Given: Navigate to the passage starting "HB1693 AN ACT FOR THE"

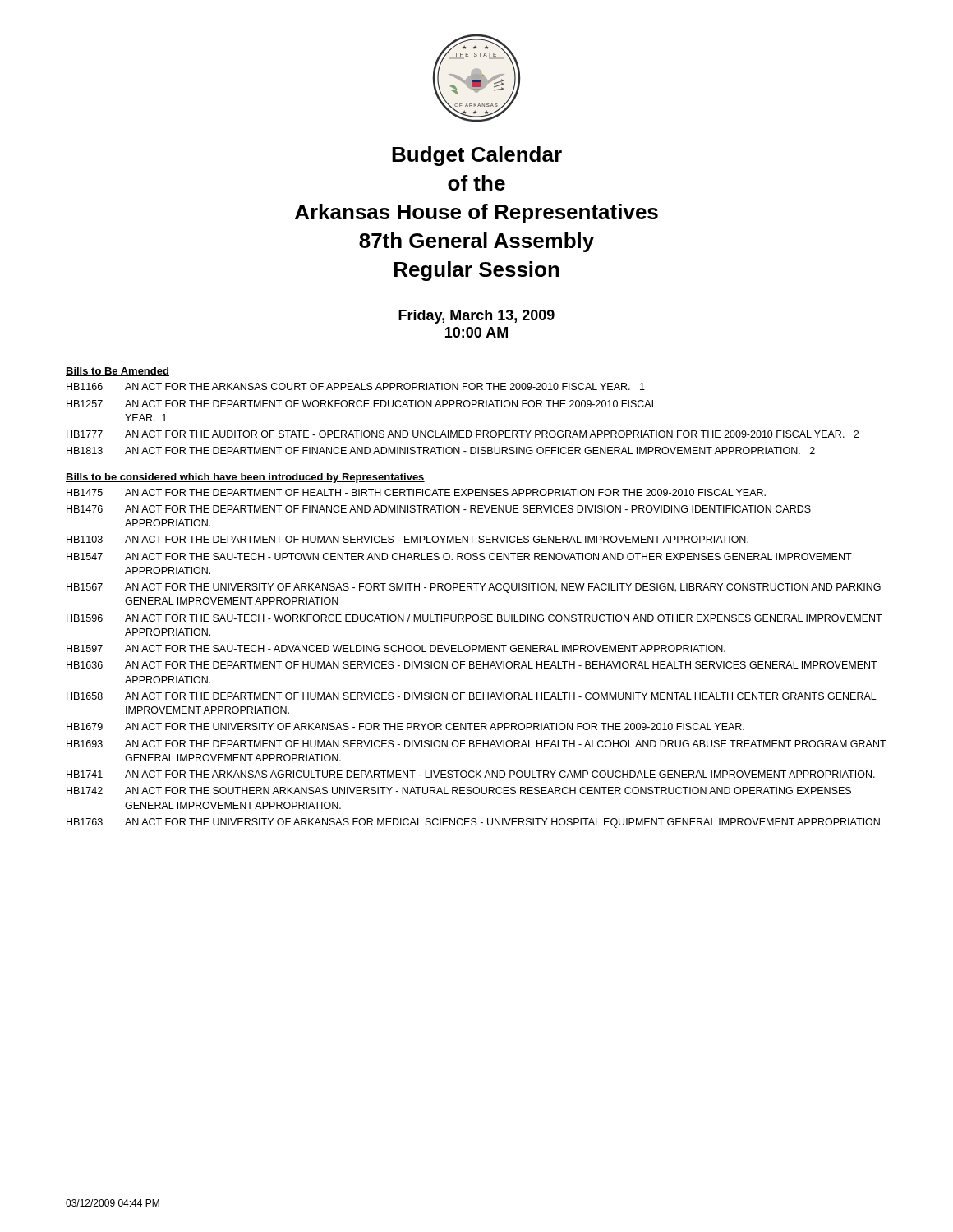Looking at the screenshot, I should [x=476, y=752].
